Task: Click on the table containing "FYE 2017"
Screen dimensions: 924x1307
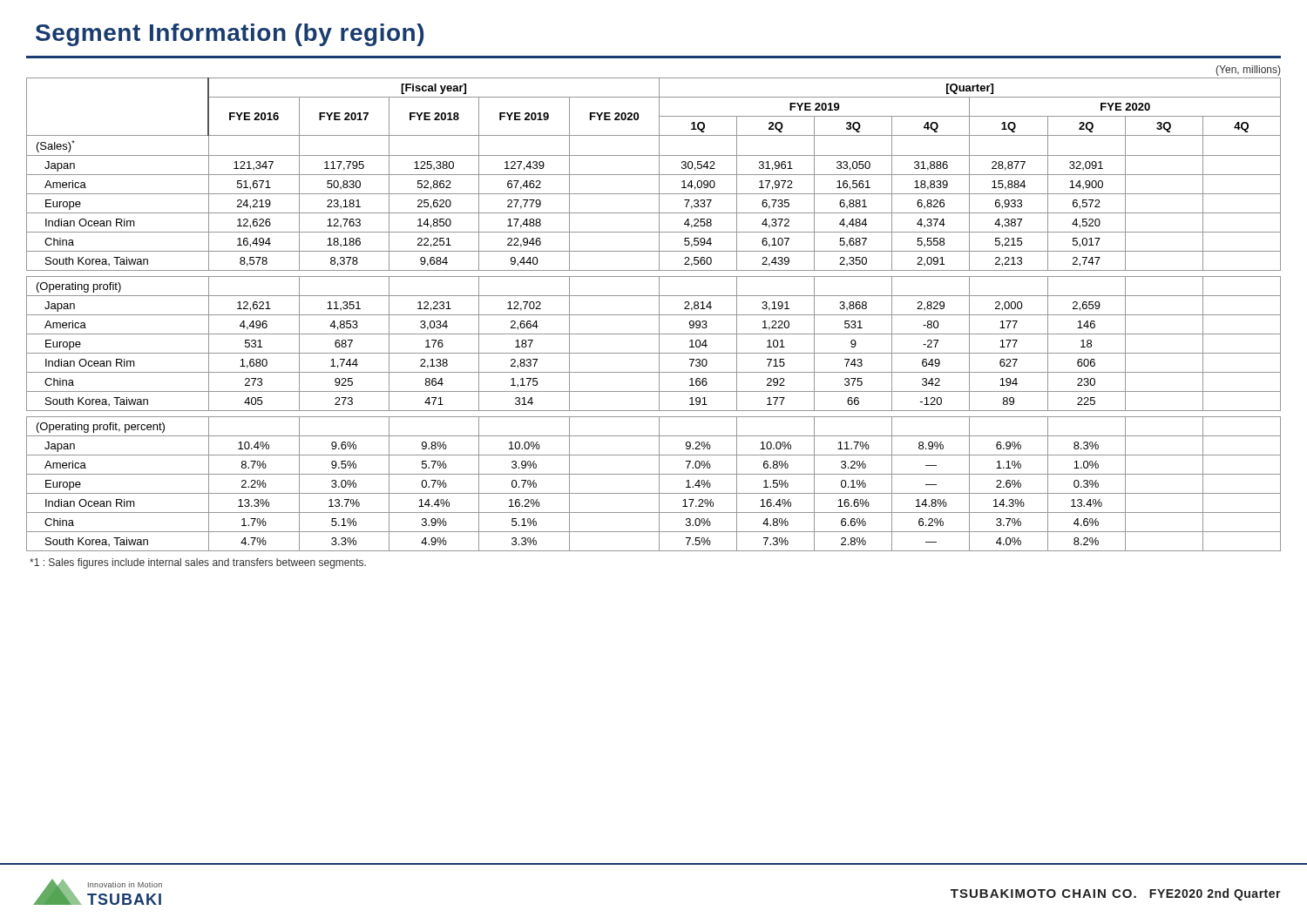Action: 654,308
